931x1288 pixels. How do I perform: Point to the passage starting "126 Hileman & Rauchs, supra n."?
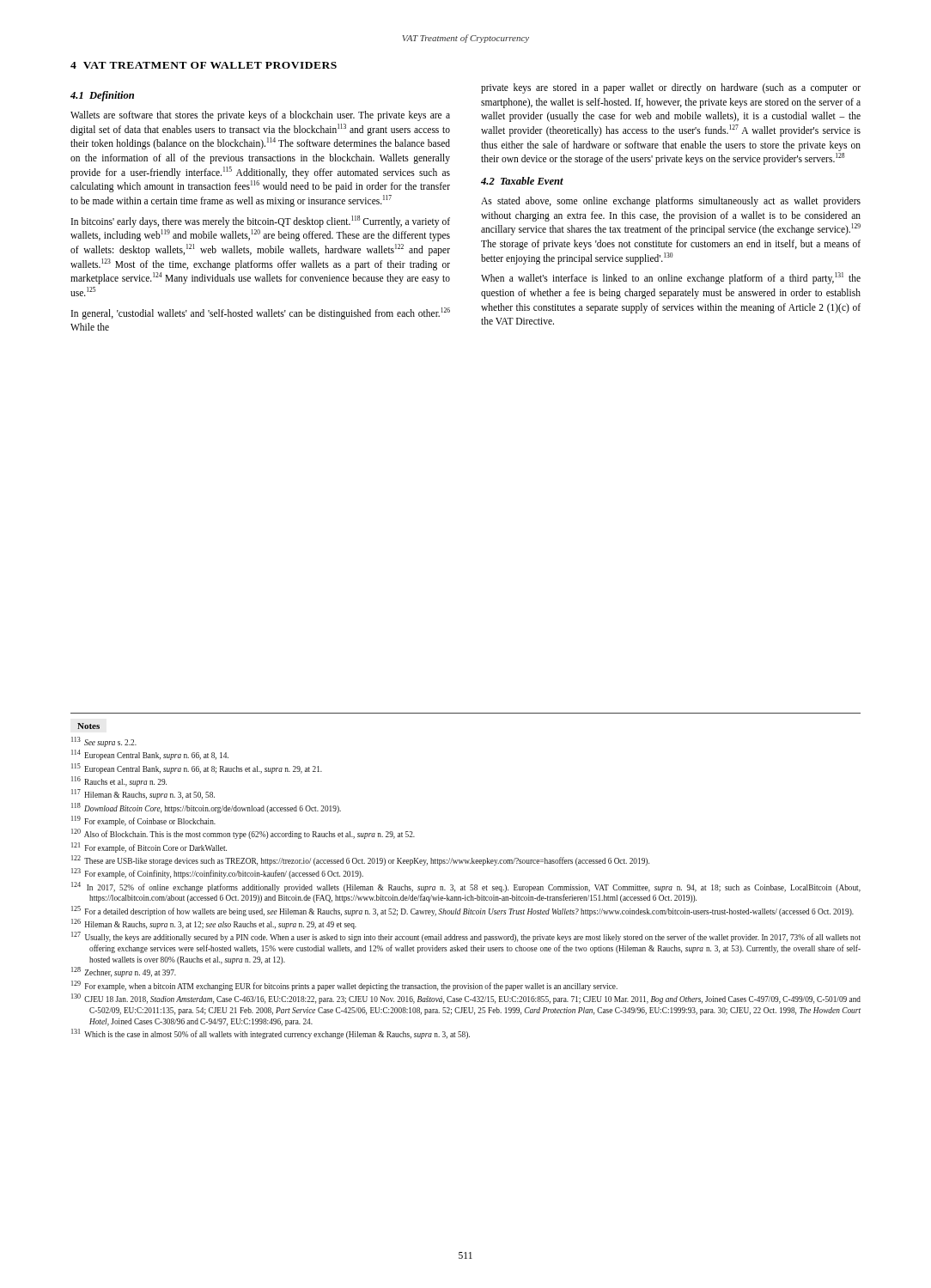click(x=213, y=924)
